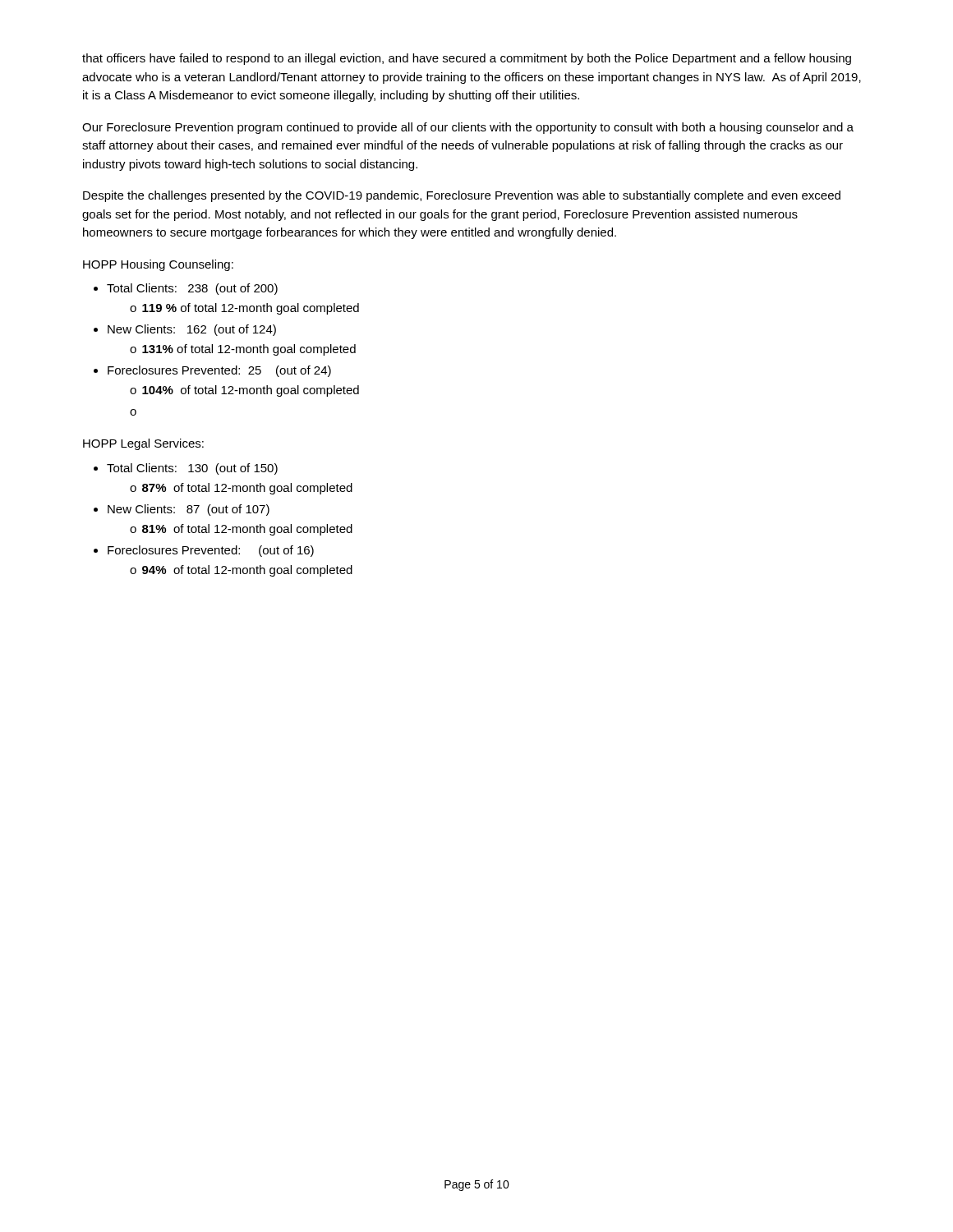Select the text starting "Total Clients: 238"

coord(192,289)
